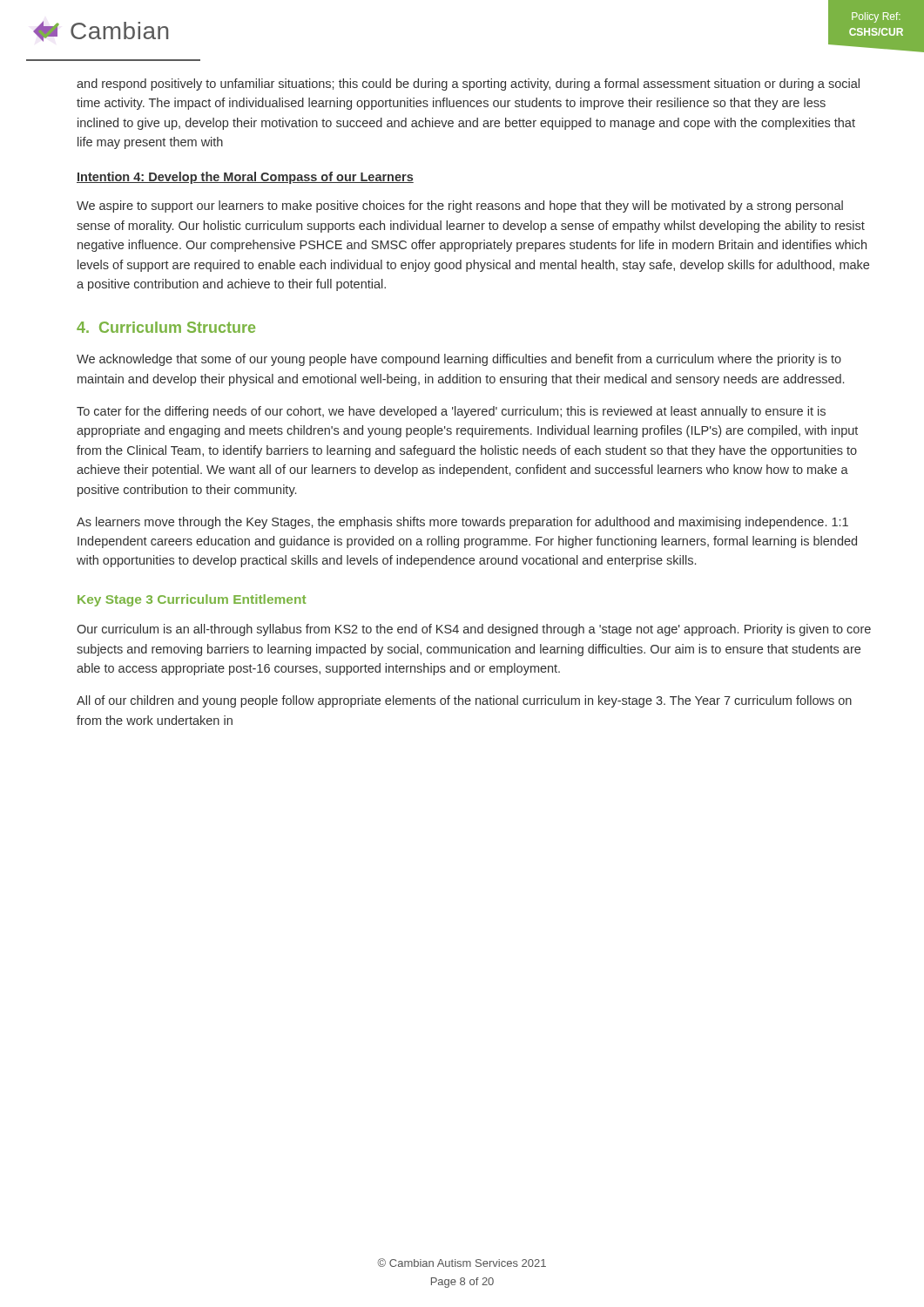Locate the block starting "We acknowledge that"
924x1307 pixels.
[474, 369]
